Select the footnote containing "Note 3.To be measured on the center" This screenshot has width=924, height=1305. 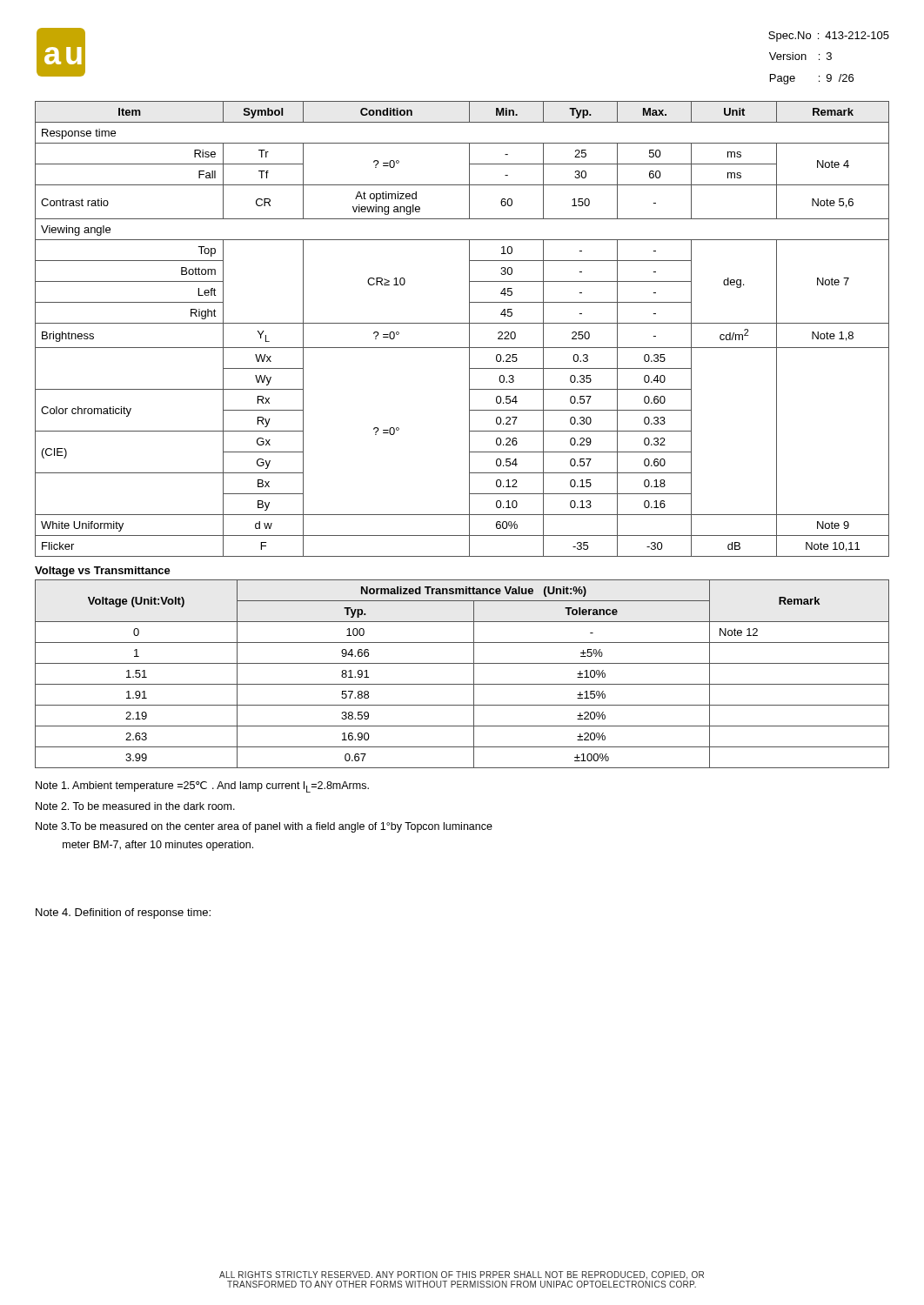[264, 835]
